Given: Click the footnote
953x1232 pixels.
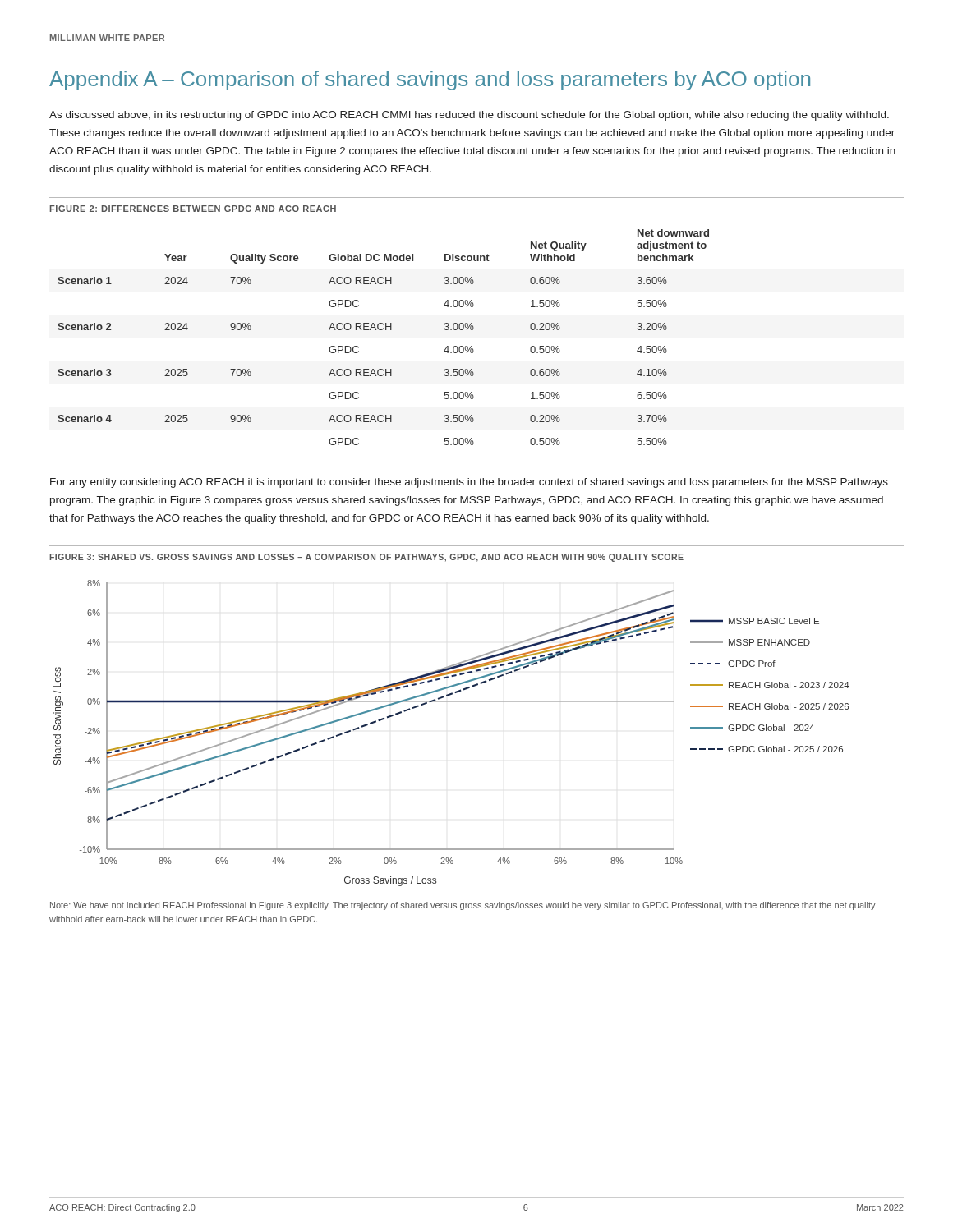Looking at the screenshot, I should pyautogui.click(x=462, y=912).
